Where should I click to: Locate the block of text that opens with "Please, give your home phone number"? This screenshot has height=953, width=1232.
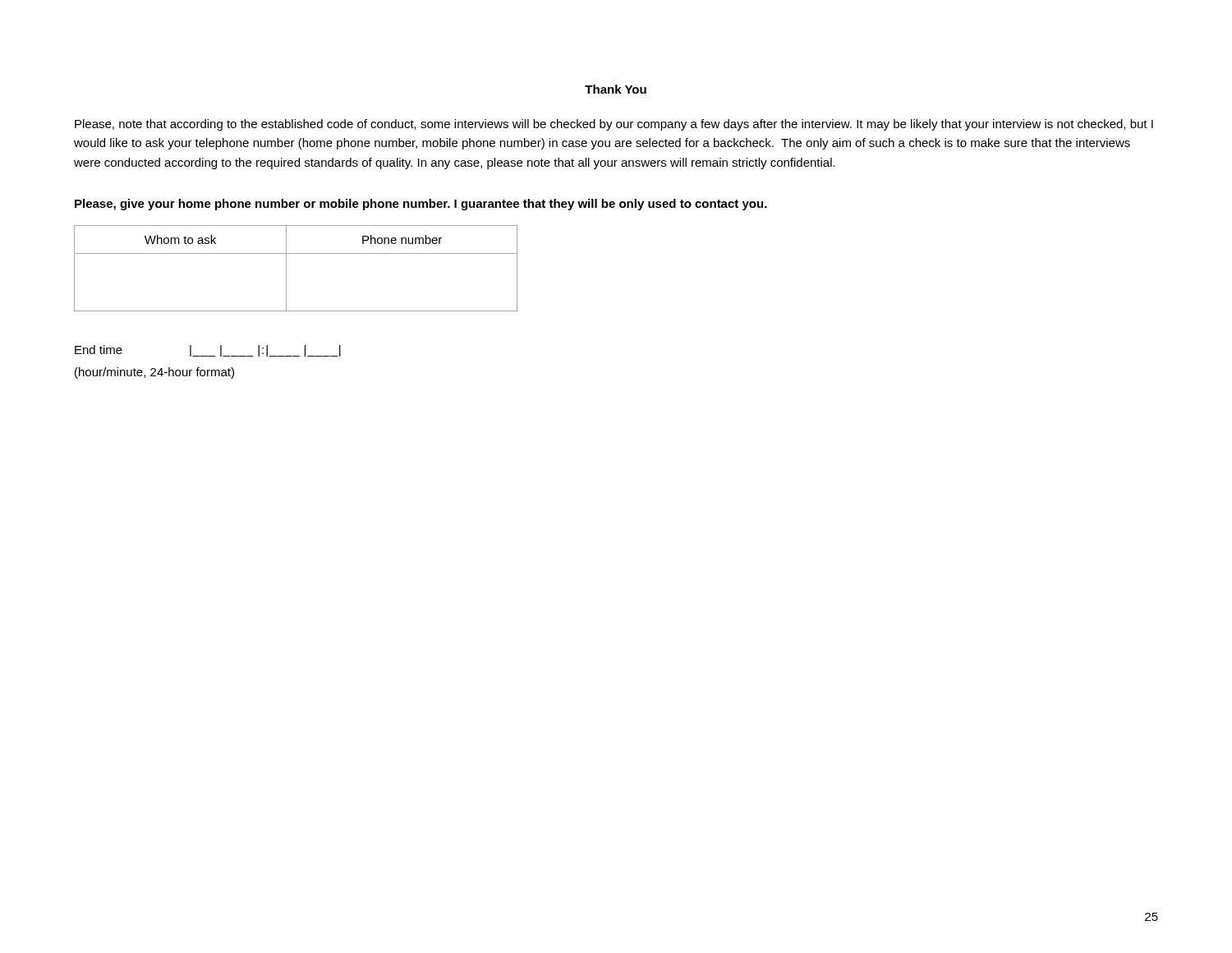click(421, 203)
